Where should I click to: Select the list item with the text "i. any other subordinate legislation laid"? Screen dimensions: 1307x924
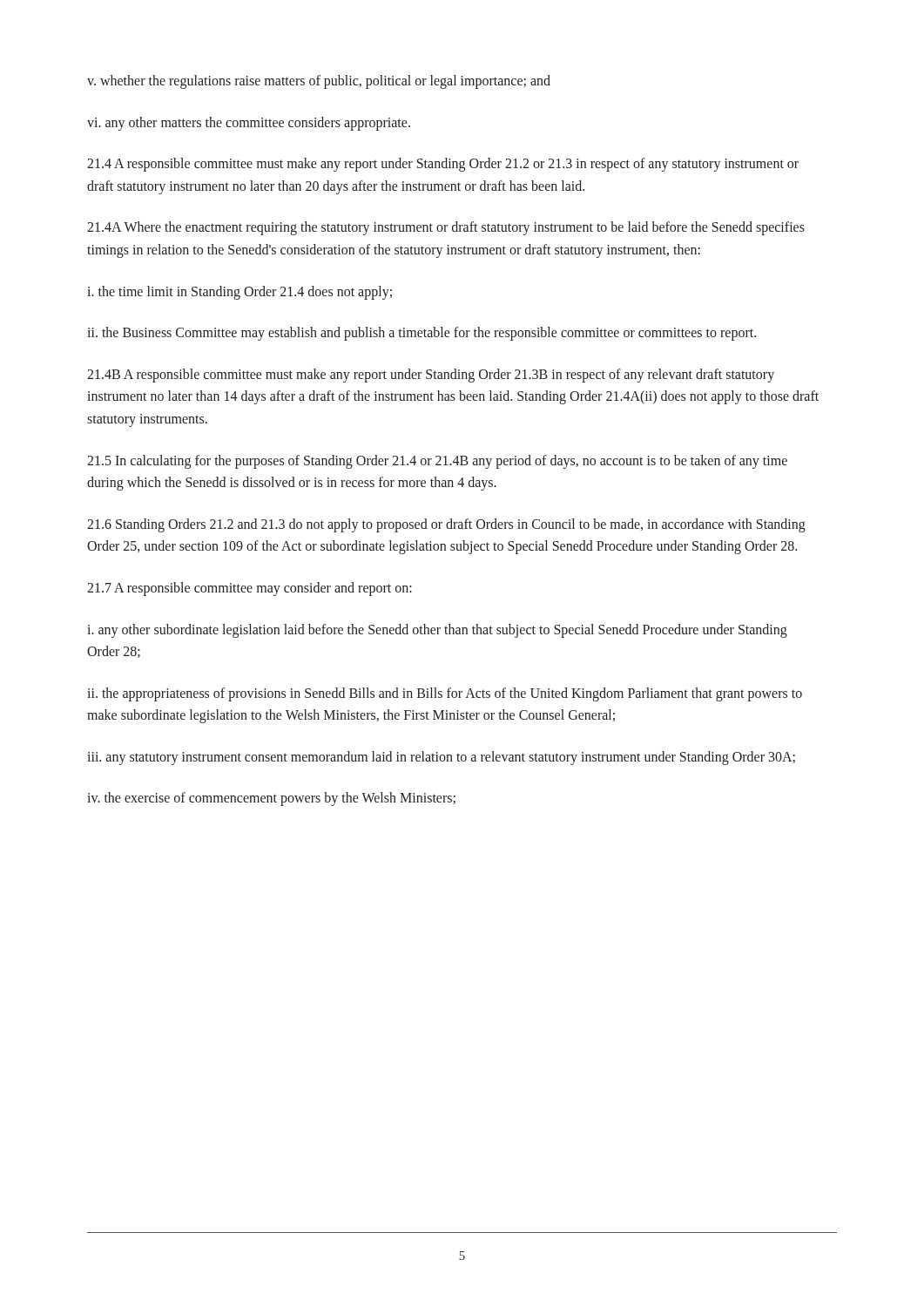click(x=437, y=640)
